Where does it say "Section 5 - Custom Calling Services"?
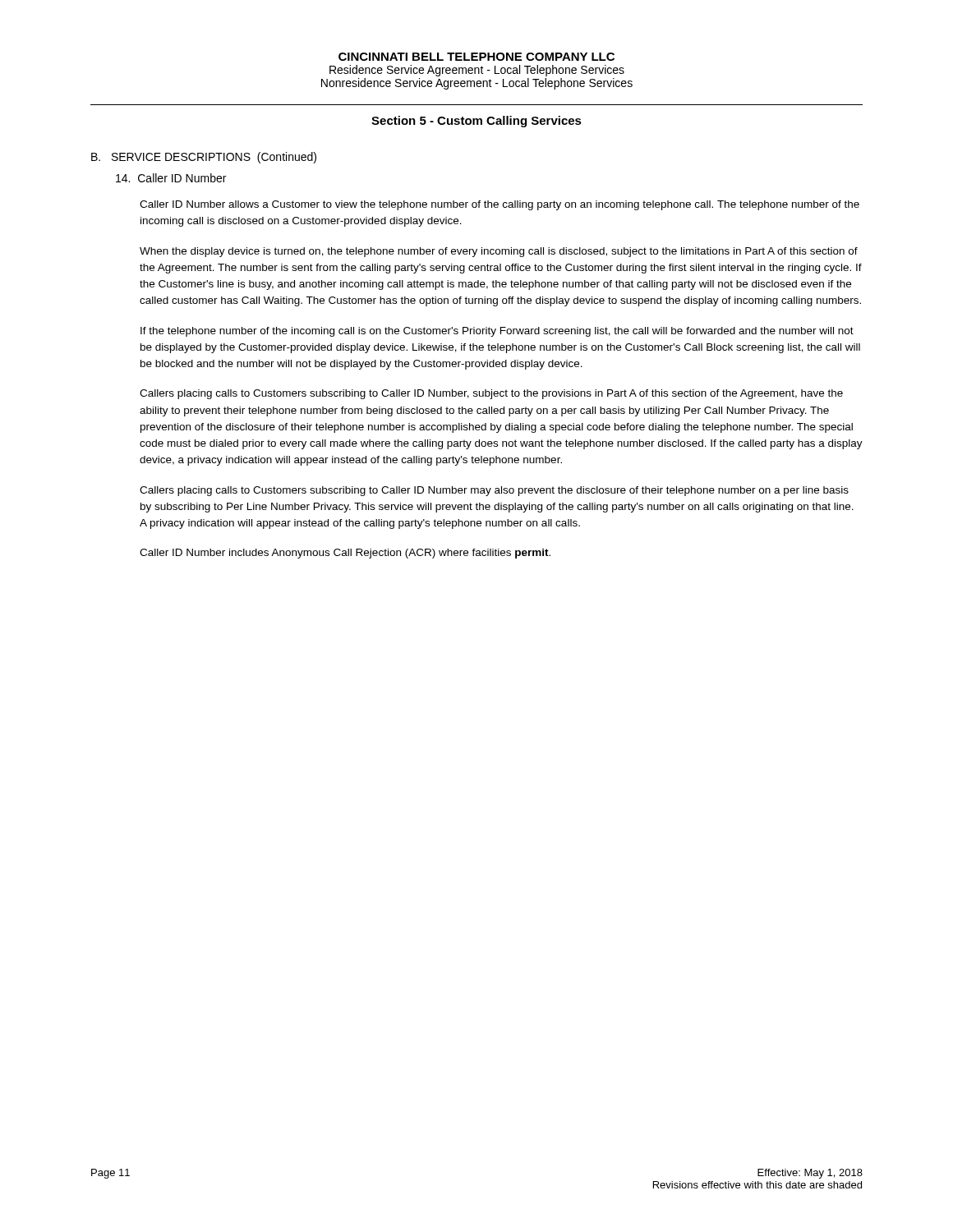 [476, 120]
